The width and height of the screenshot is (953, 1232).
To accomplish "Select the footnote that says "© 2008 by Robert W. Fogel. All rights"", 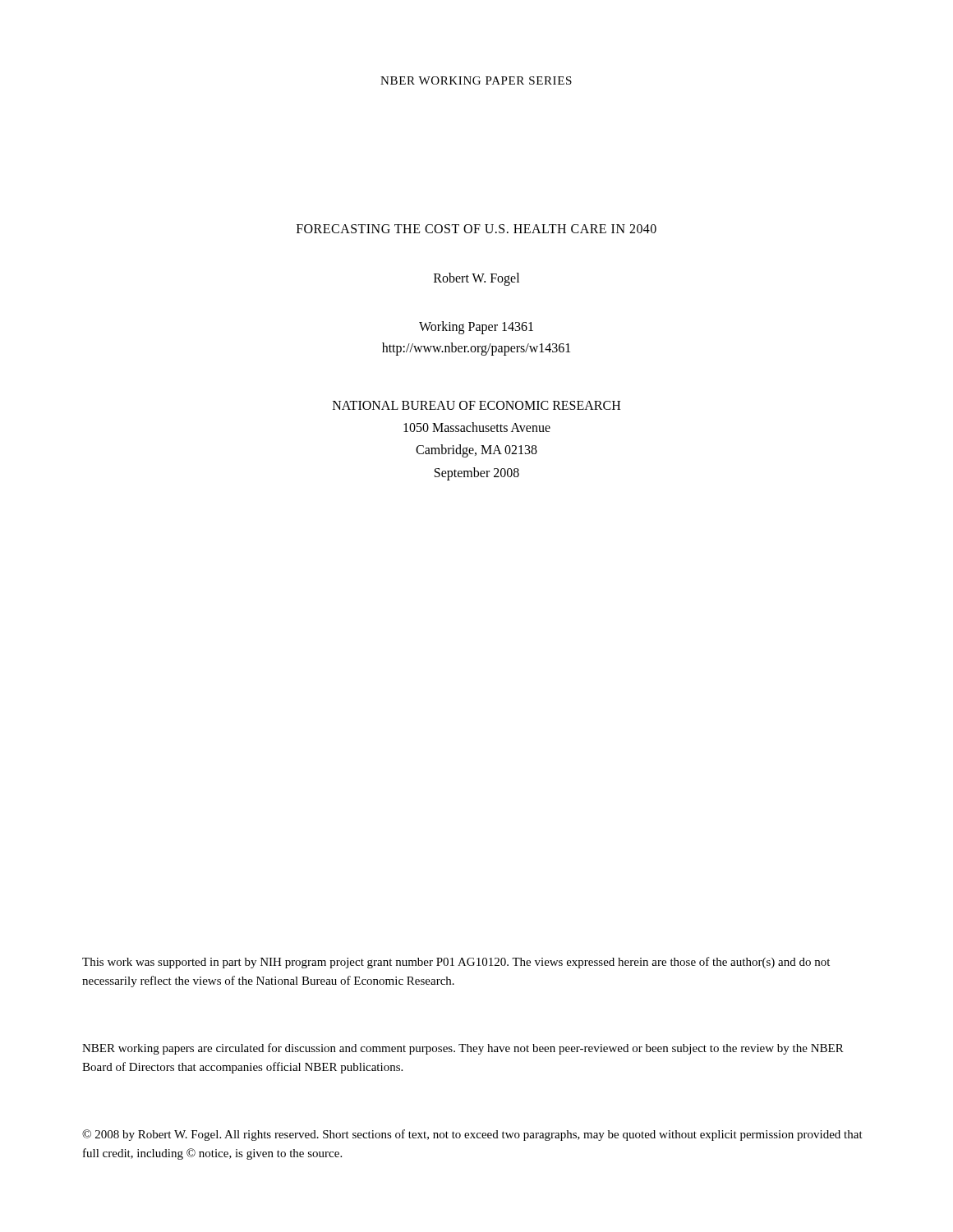I will [472, 1144].
